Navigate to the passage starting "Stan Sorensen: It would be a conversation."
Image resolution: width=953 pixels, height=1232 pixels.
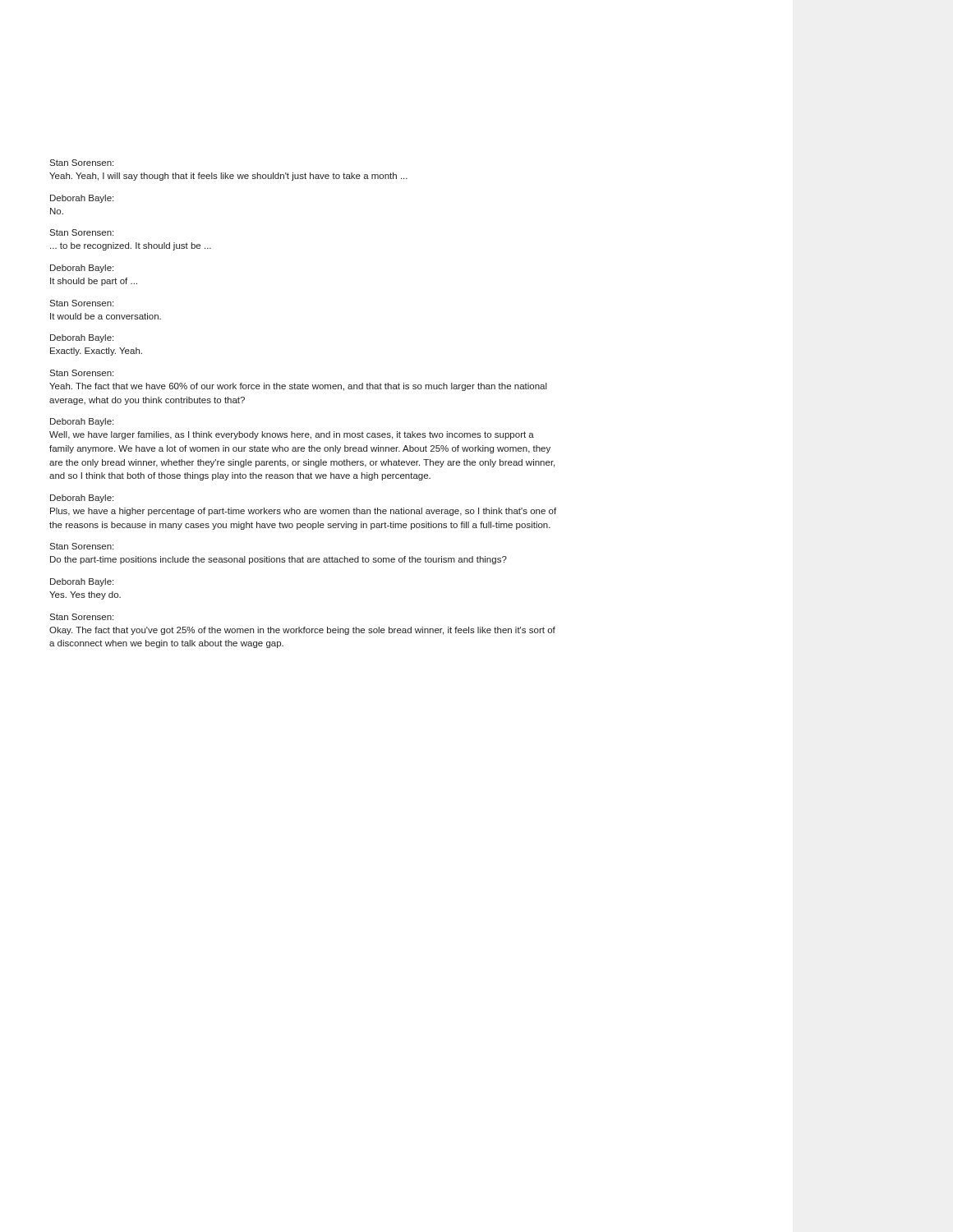(x=81, y=303)
